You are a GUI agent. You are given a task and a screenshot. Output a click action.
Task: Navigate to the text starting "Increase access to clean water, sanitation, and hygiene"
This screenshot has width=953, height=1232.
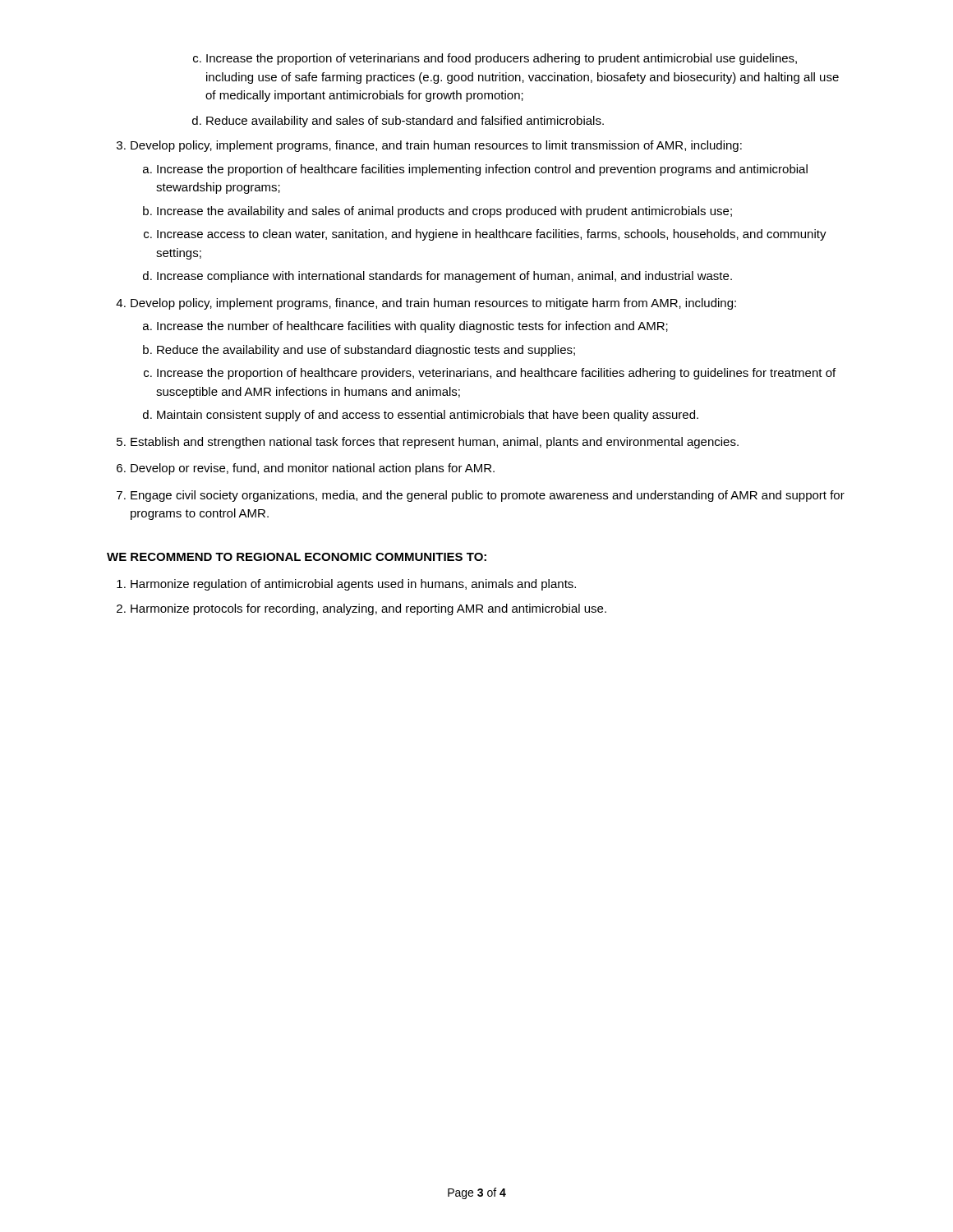[491, 243]
